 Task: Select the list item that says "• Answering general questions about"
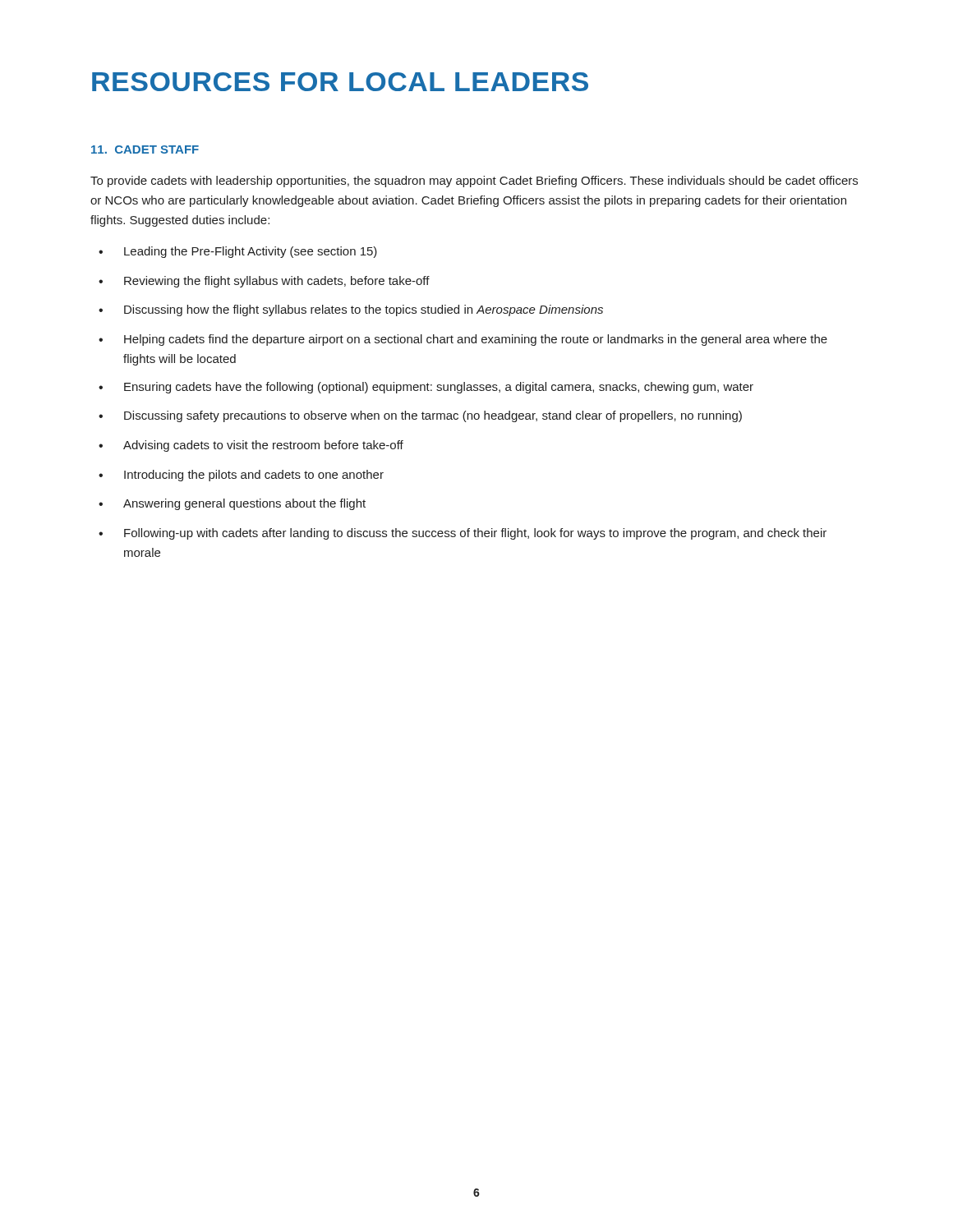tap(232, 504)
